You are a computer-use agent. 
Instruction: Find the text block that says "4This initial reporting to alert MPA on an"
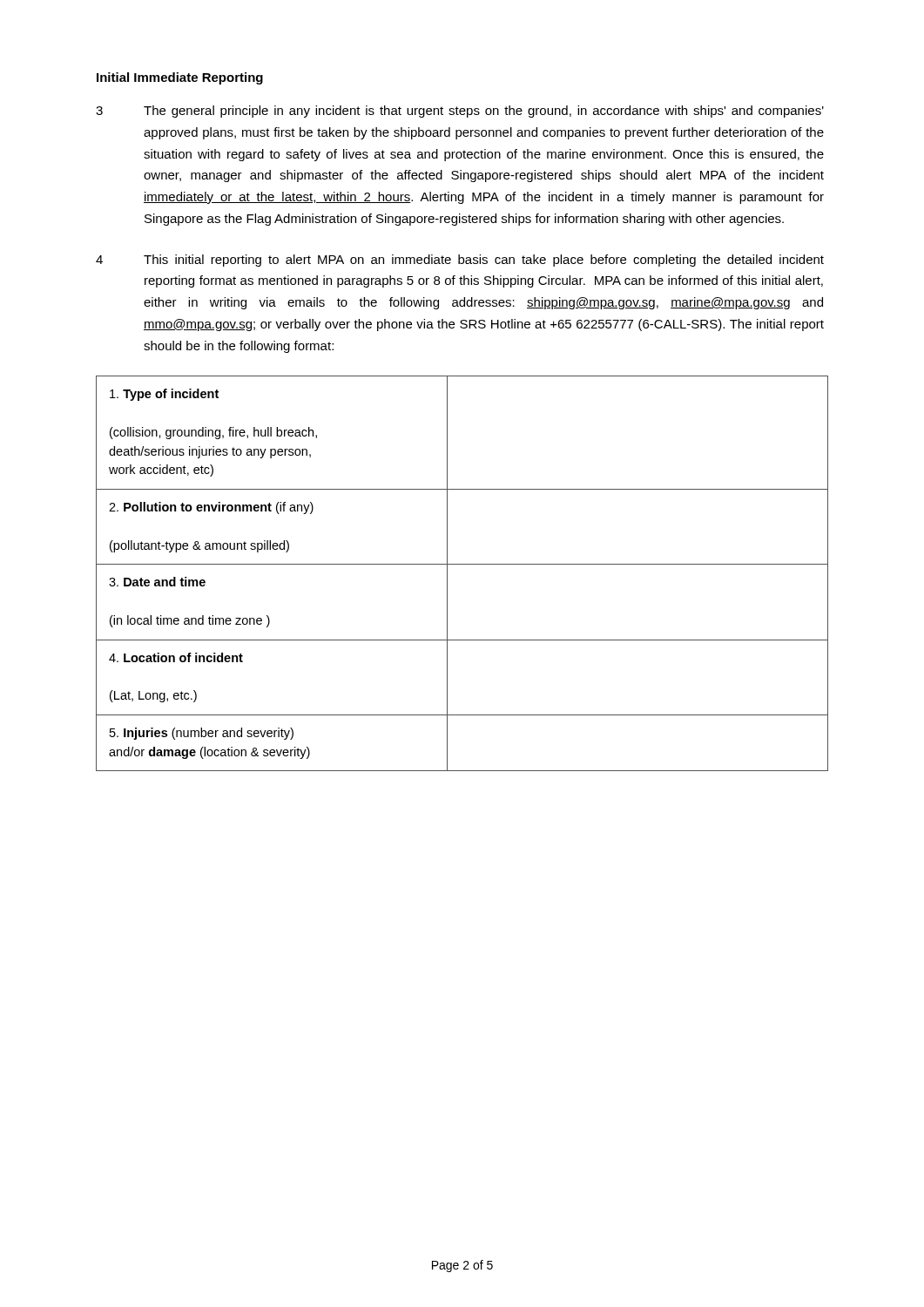click(460, 303)
